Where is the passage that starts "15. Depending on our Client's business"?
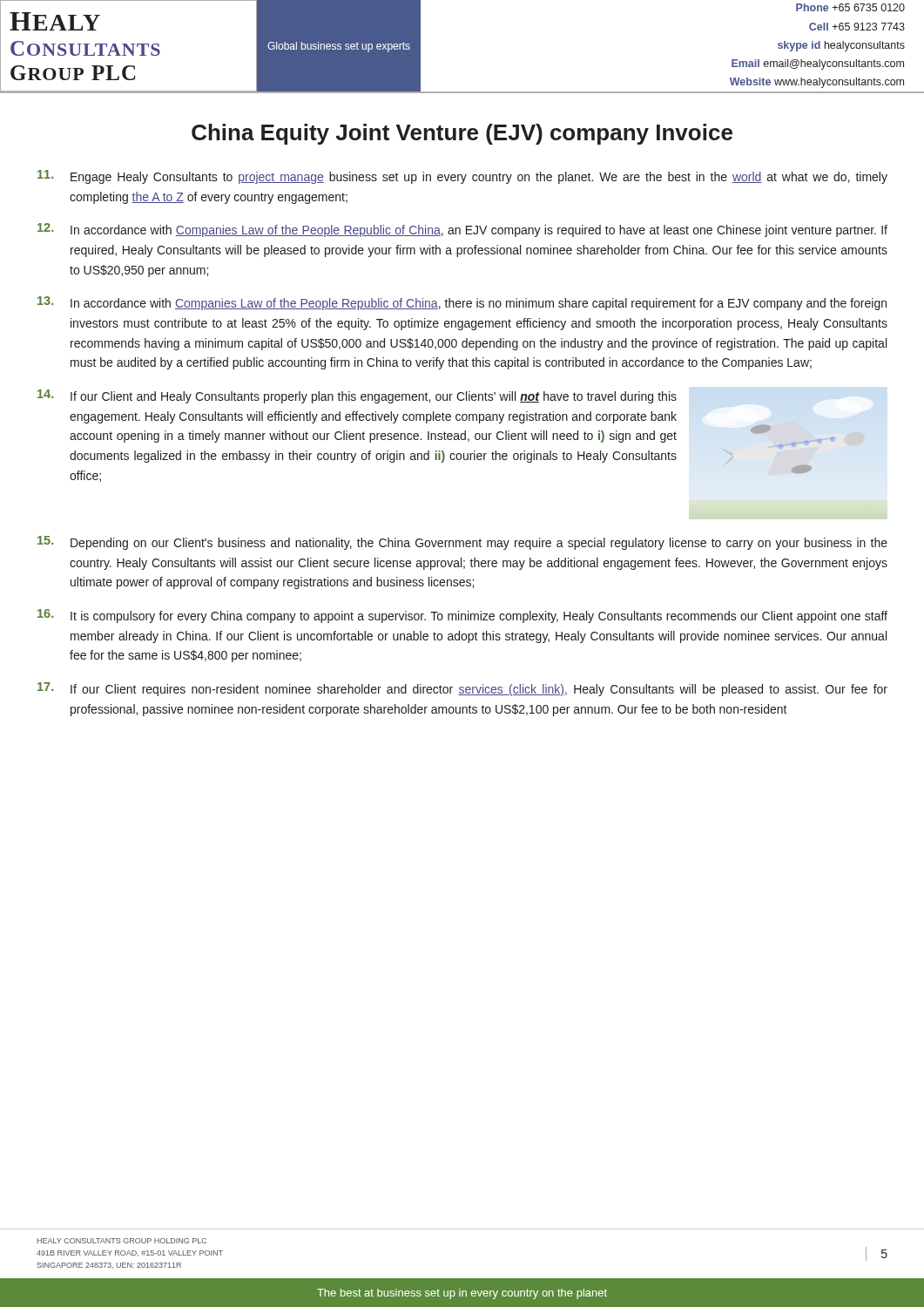Screen dimensions: 1307x924 point(462,563)
